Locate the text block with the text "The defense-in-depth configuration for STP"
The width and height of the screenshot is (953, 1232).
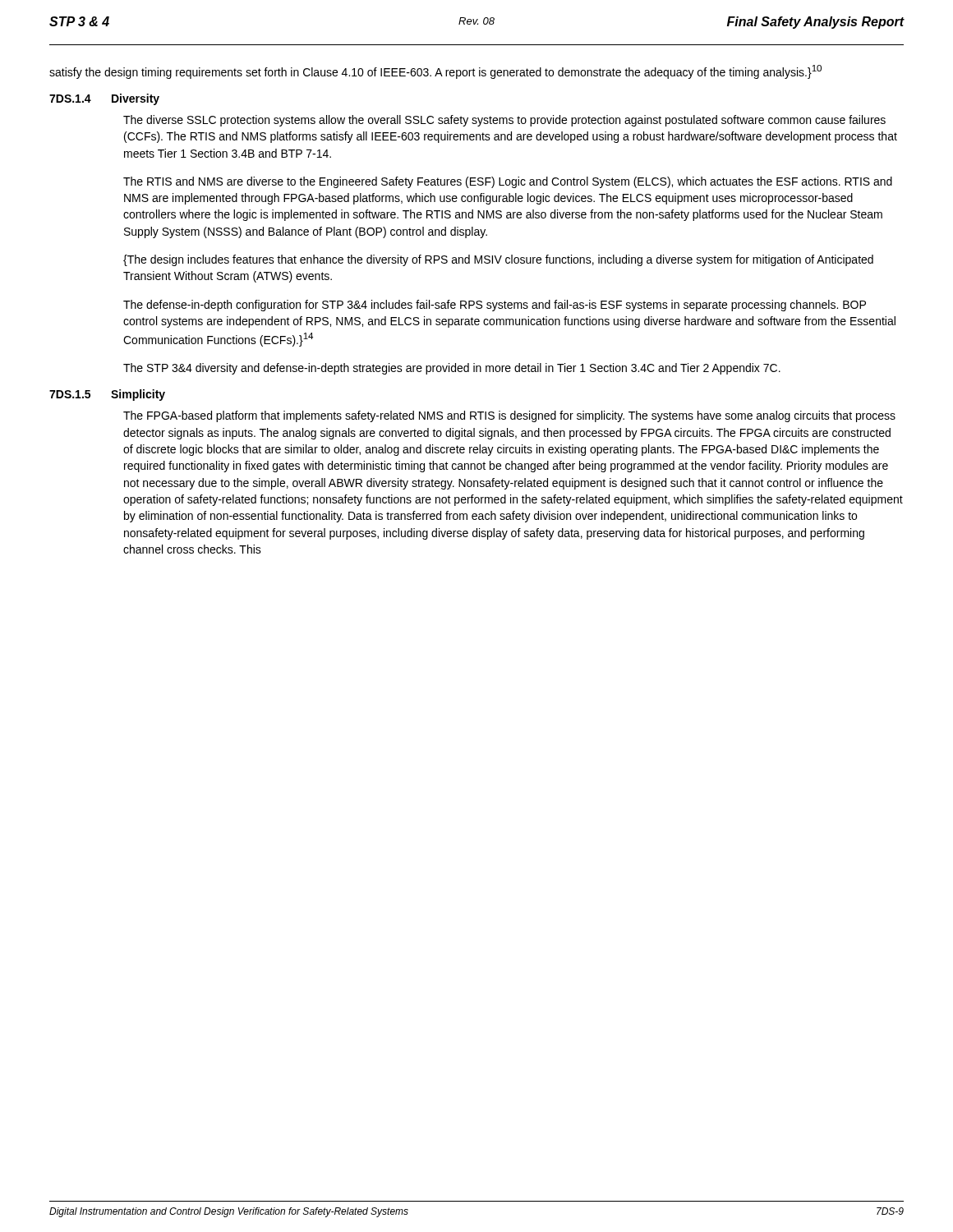pyautogui.click(x=510, y=322)
